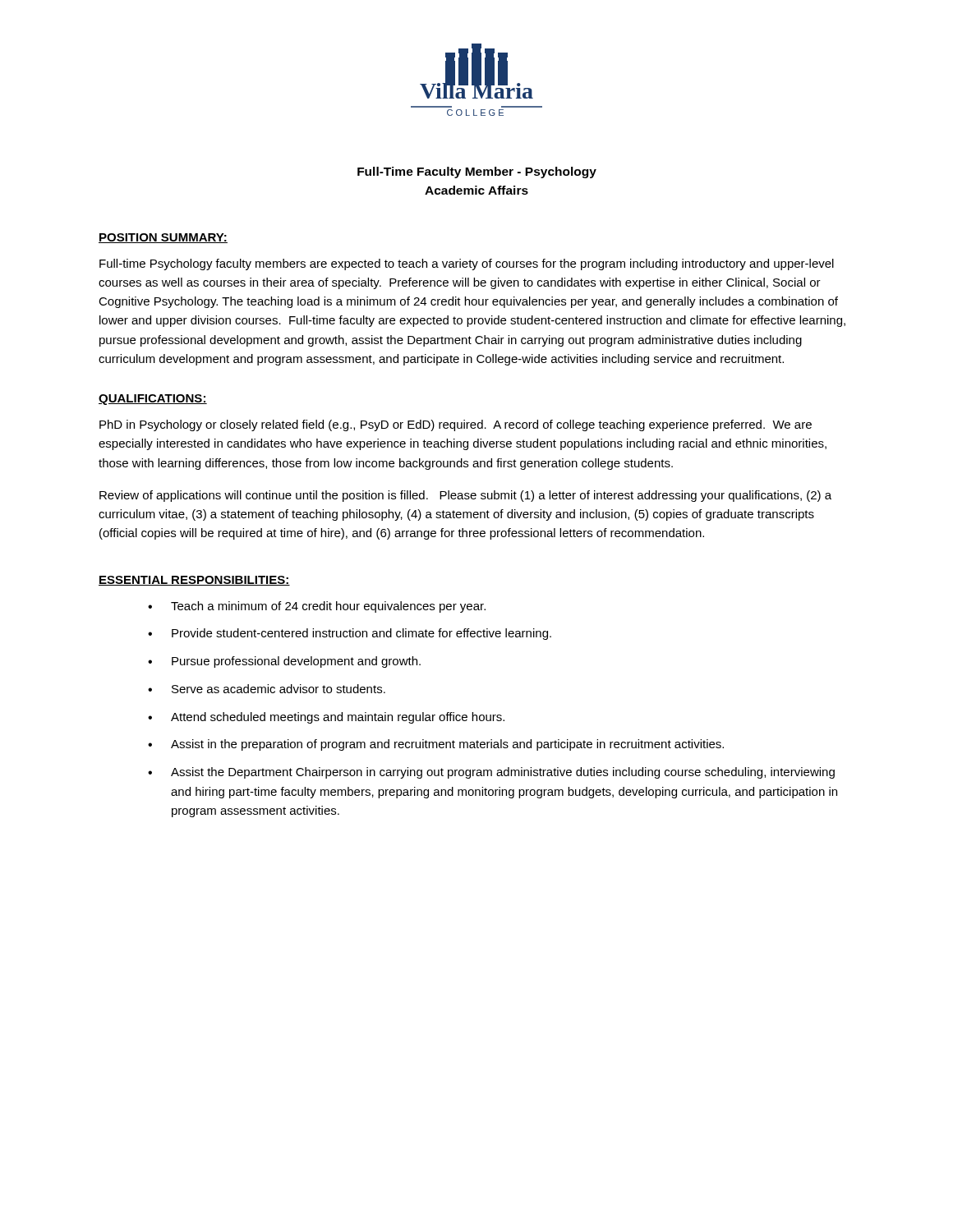
Task: Find the text starting "Full-time Psychology faculty members"
Action: pos(472,311)
